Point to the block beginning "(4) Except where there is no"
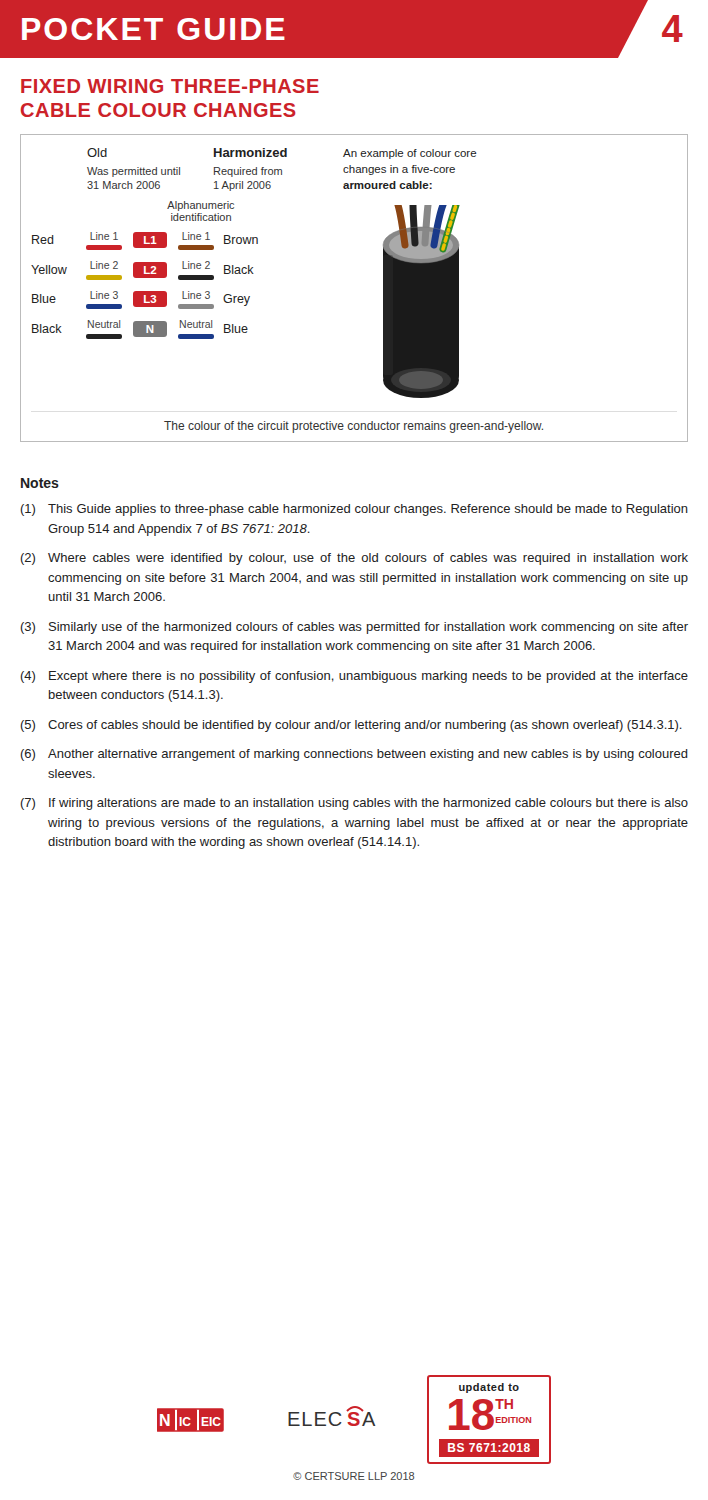 click(354, 685)
